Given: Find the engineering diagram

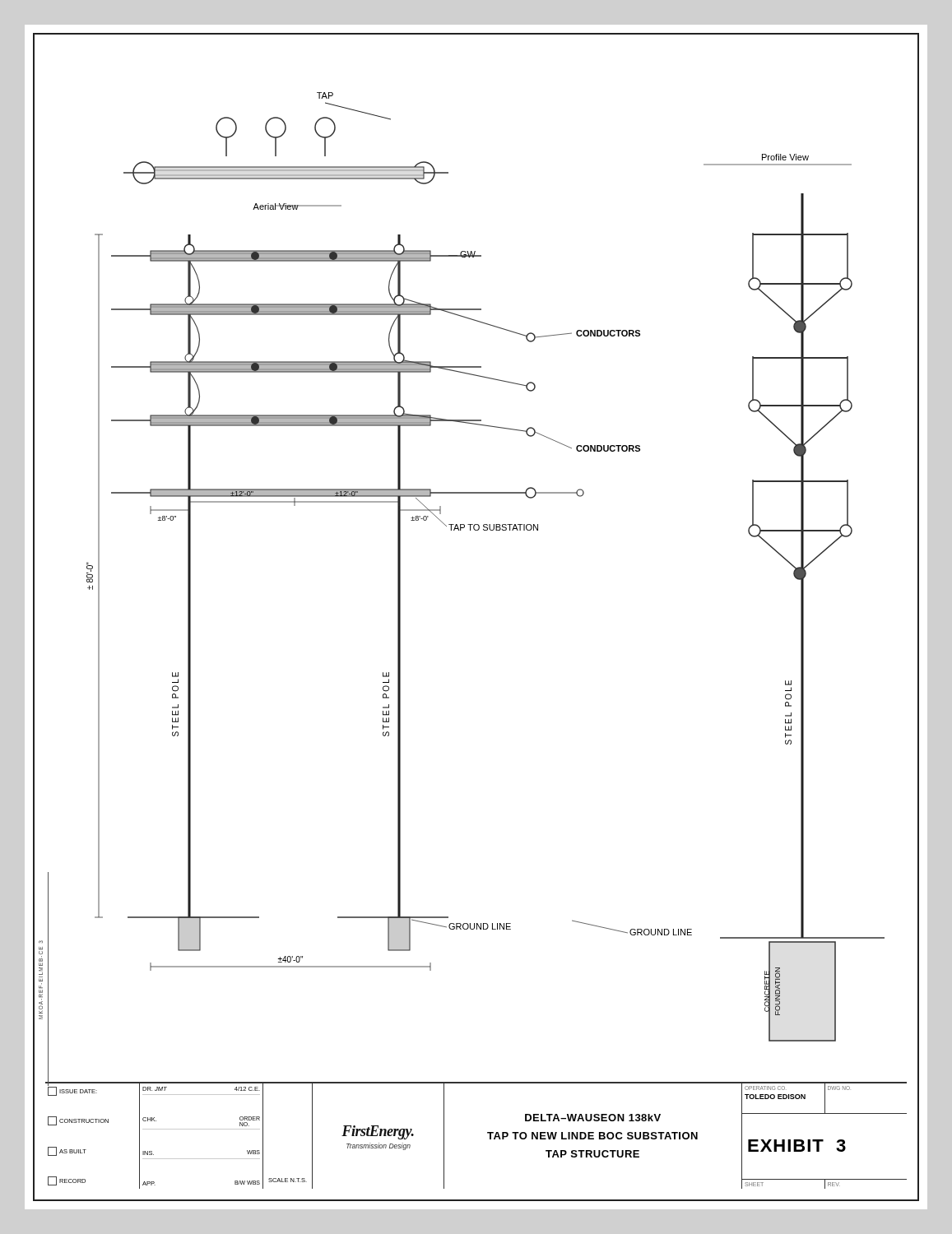Looking at the screenshot, I should [x=476, y=564].
